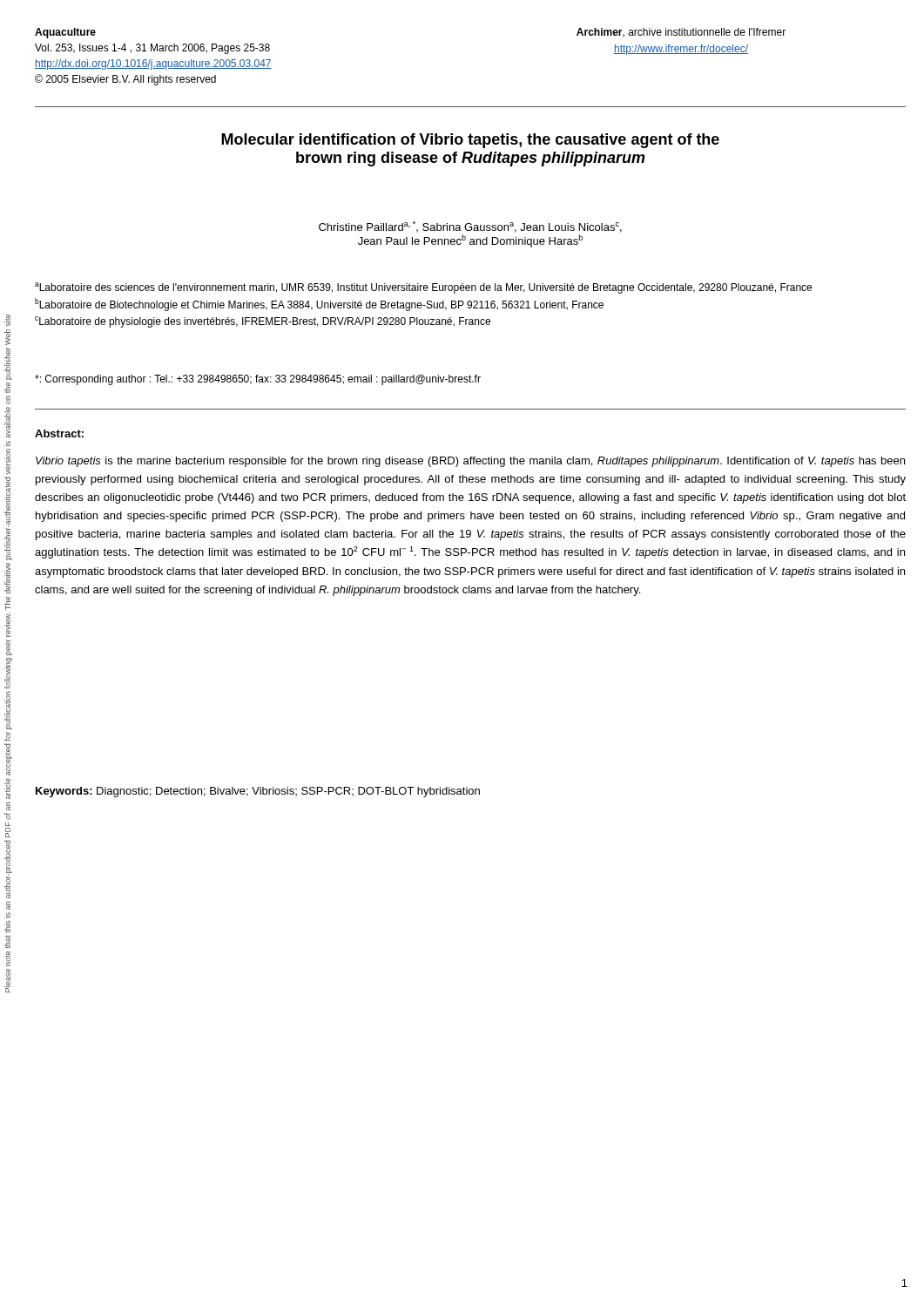Navigate to the region starting "Vibrio tapetis is the marine bacterium responsible for"

pos(470,525)
